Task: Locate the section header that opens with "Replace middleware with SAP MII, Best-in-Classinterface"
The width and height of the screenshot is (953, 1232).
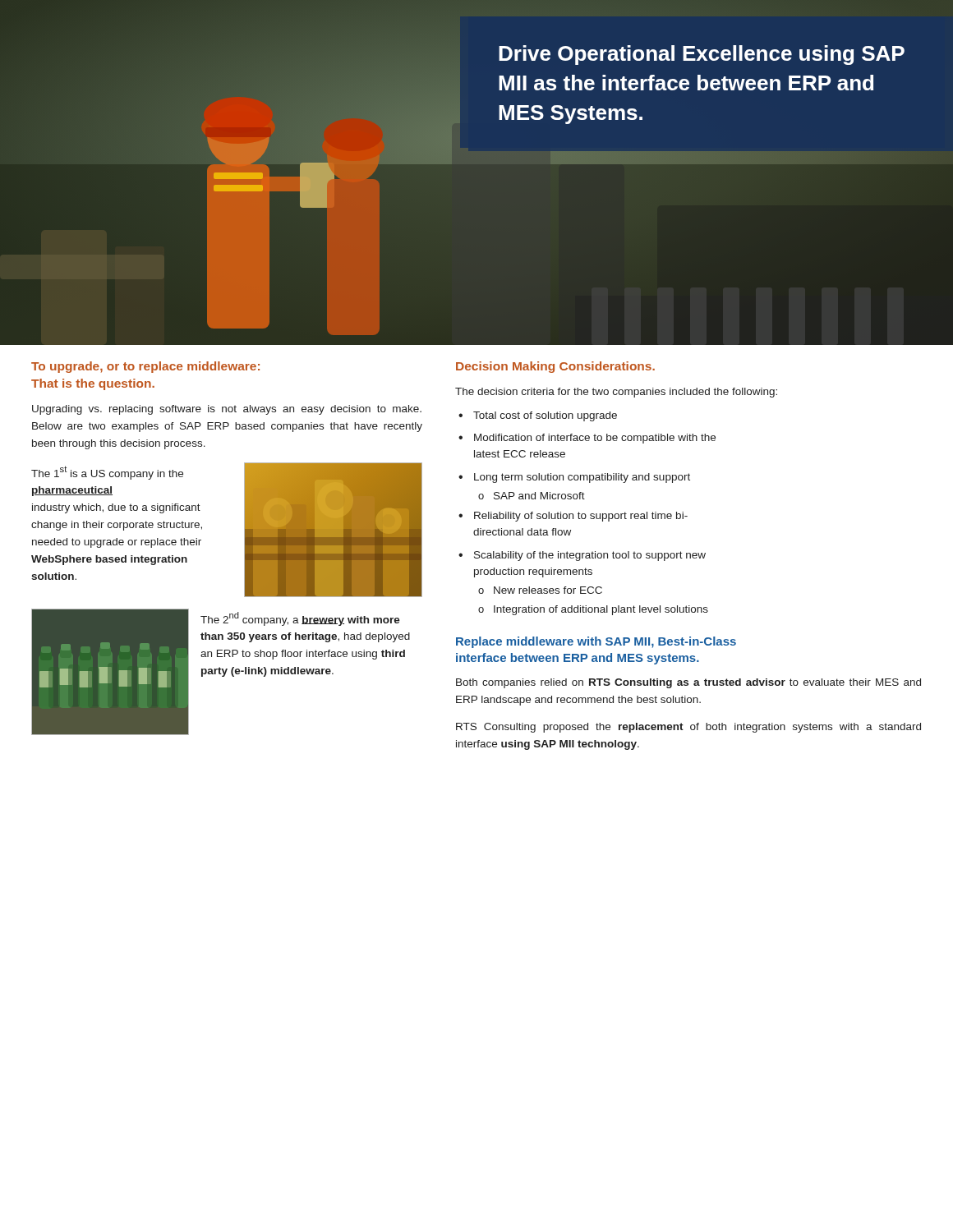Action: [x=596, y=649]
